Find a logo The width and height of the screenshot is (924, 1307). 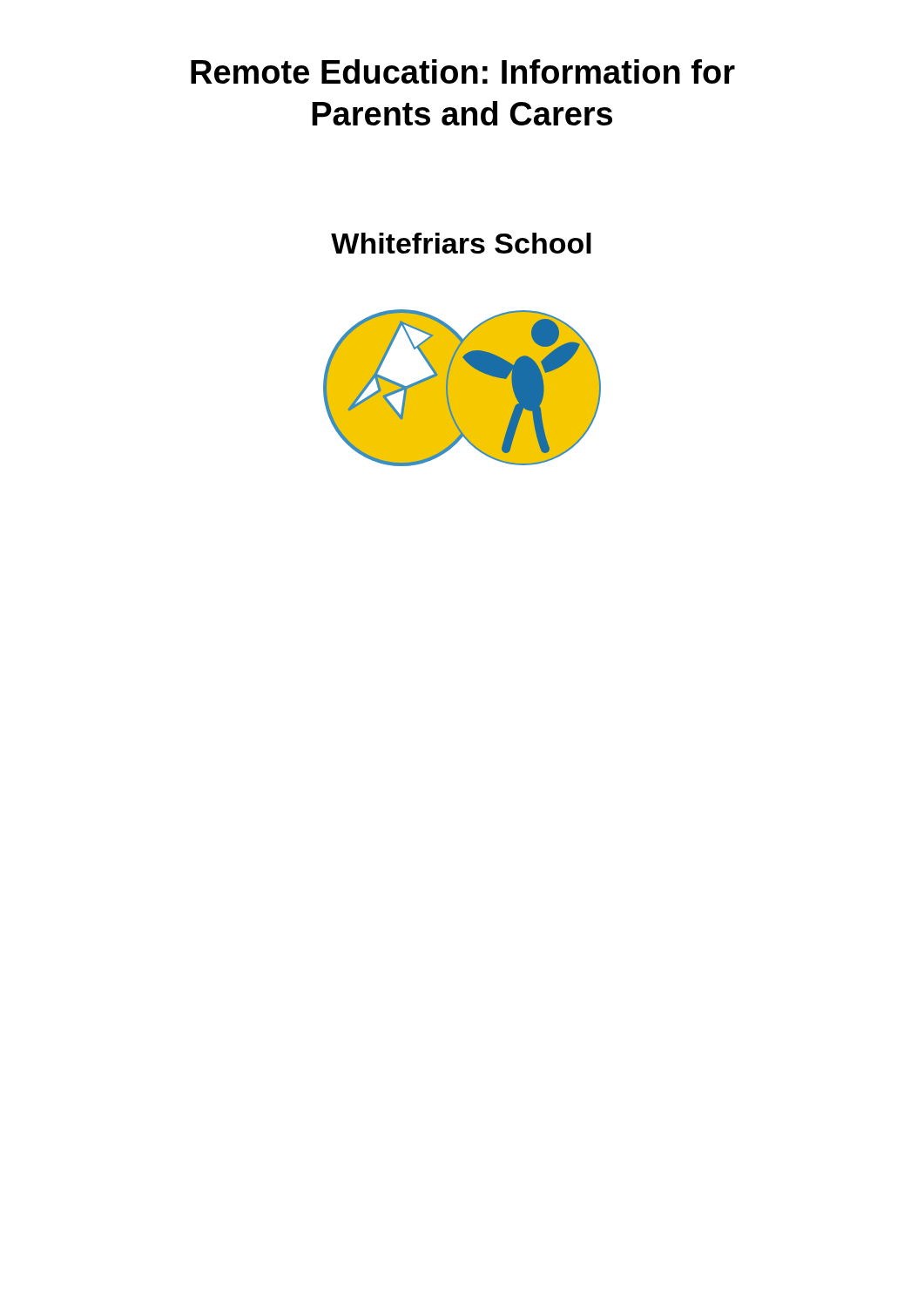coord(462,388)
